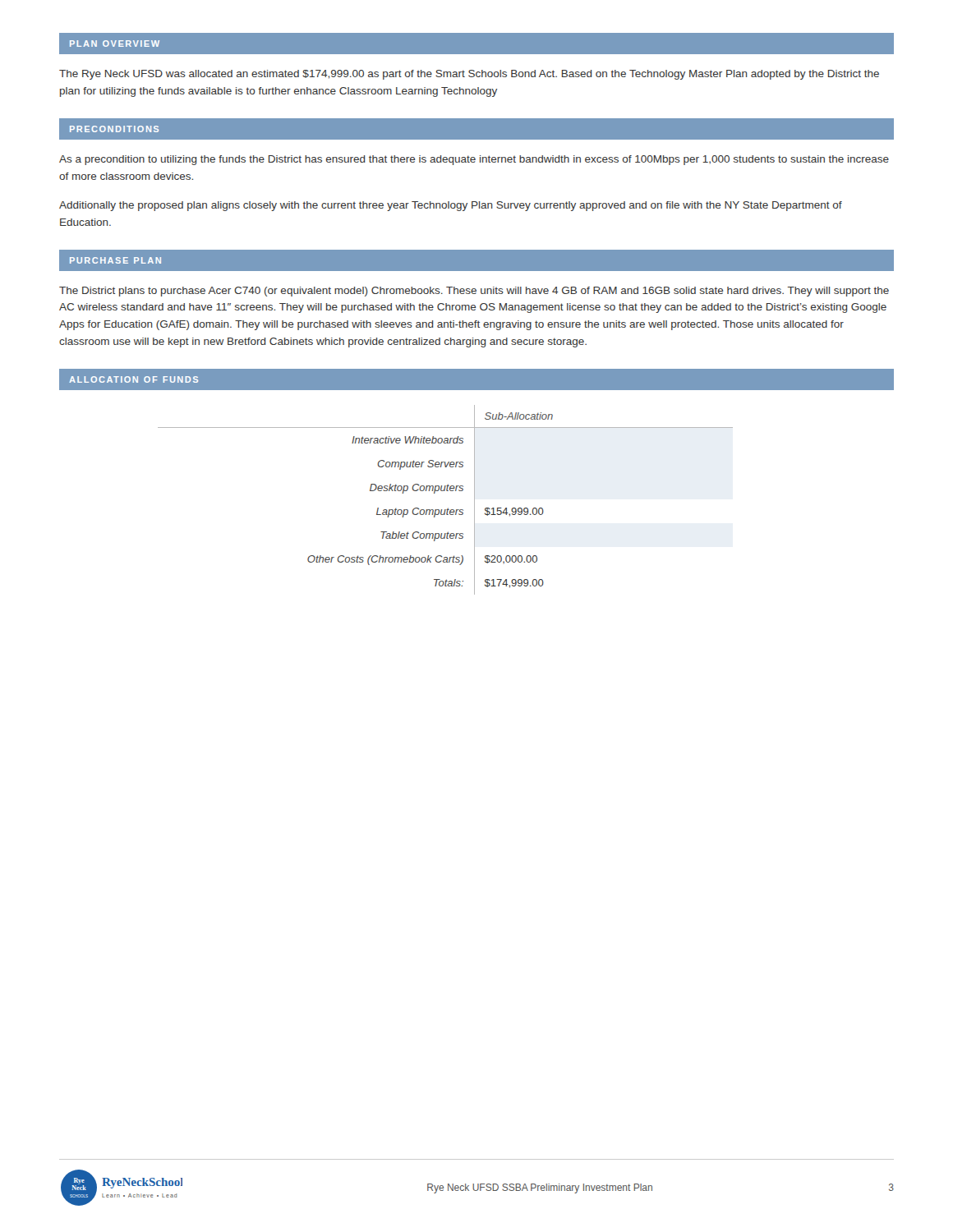Point to "ALLOCATION OF FUNDS"
The width and height of the screenshot is (953, 1232).
click(134, 380)
